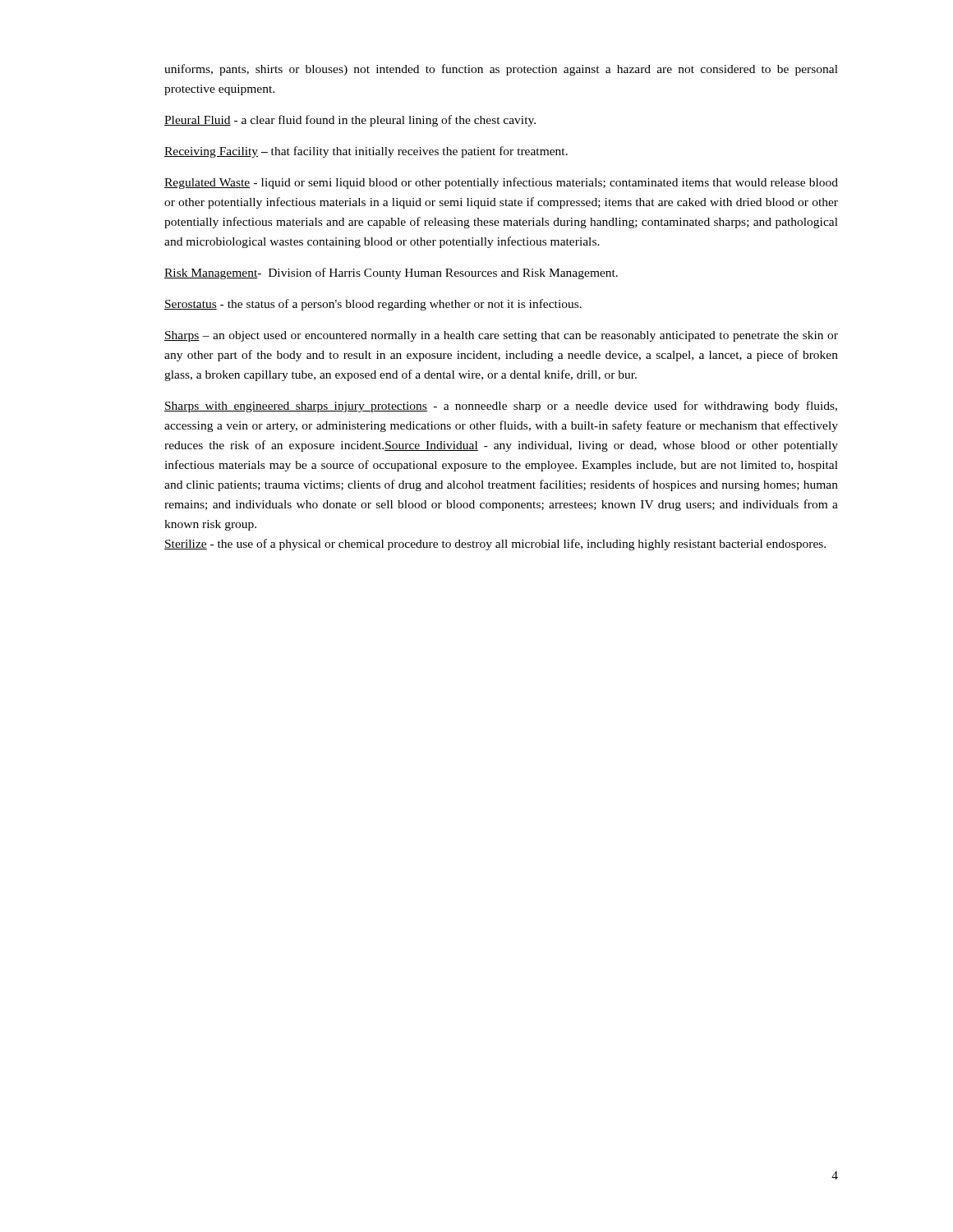Point to the text starting "Pleural Fluid -"
This screenshot has width=953, height=1232.
(x=350, y=120)
